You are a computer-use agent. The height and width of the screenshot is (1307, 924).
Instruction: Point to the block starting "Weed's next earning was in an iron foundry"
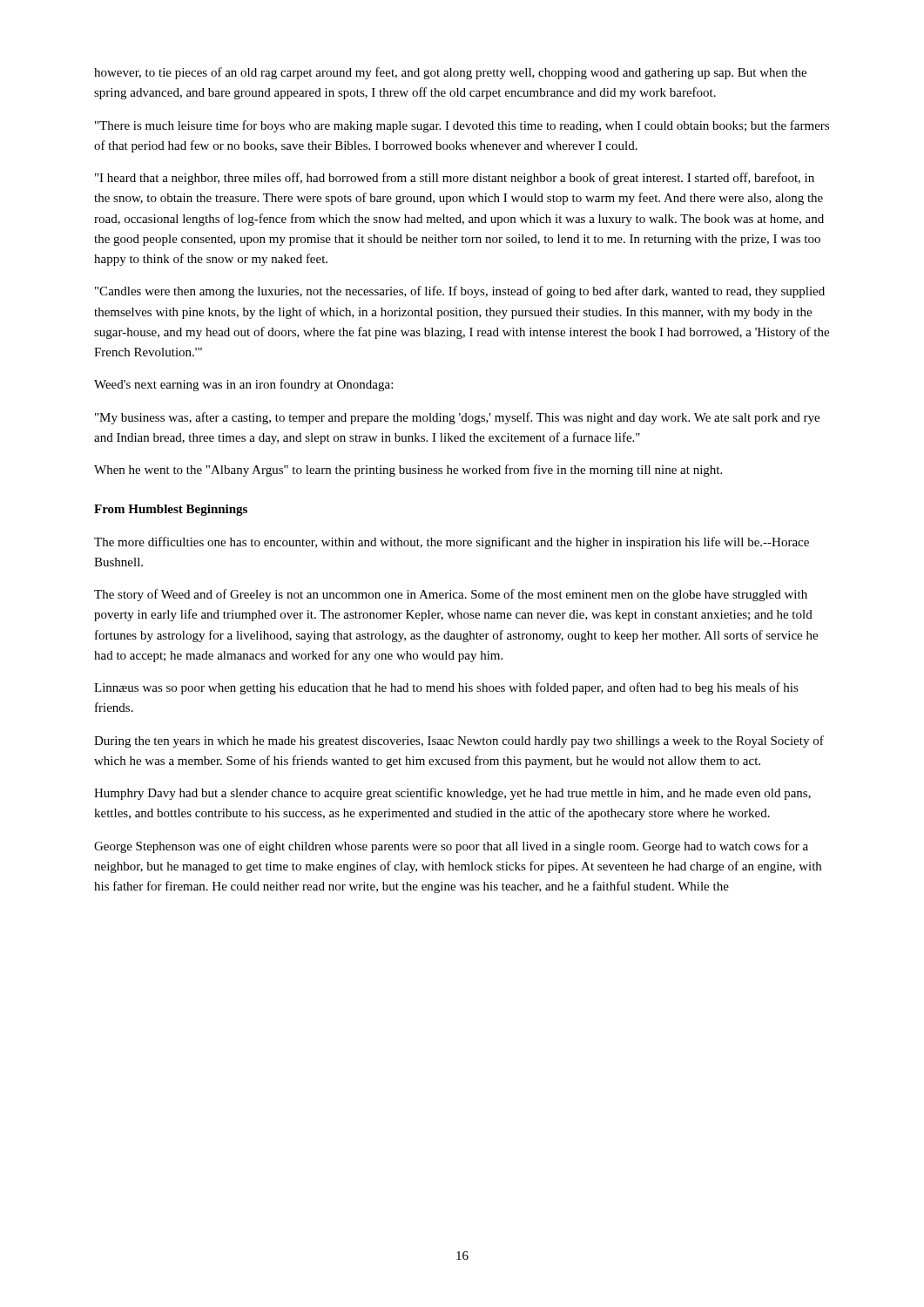pyautogui.click(x=244, y=384)
